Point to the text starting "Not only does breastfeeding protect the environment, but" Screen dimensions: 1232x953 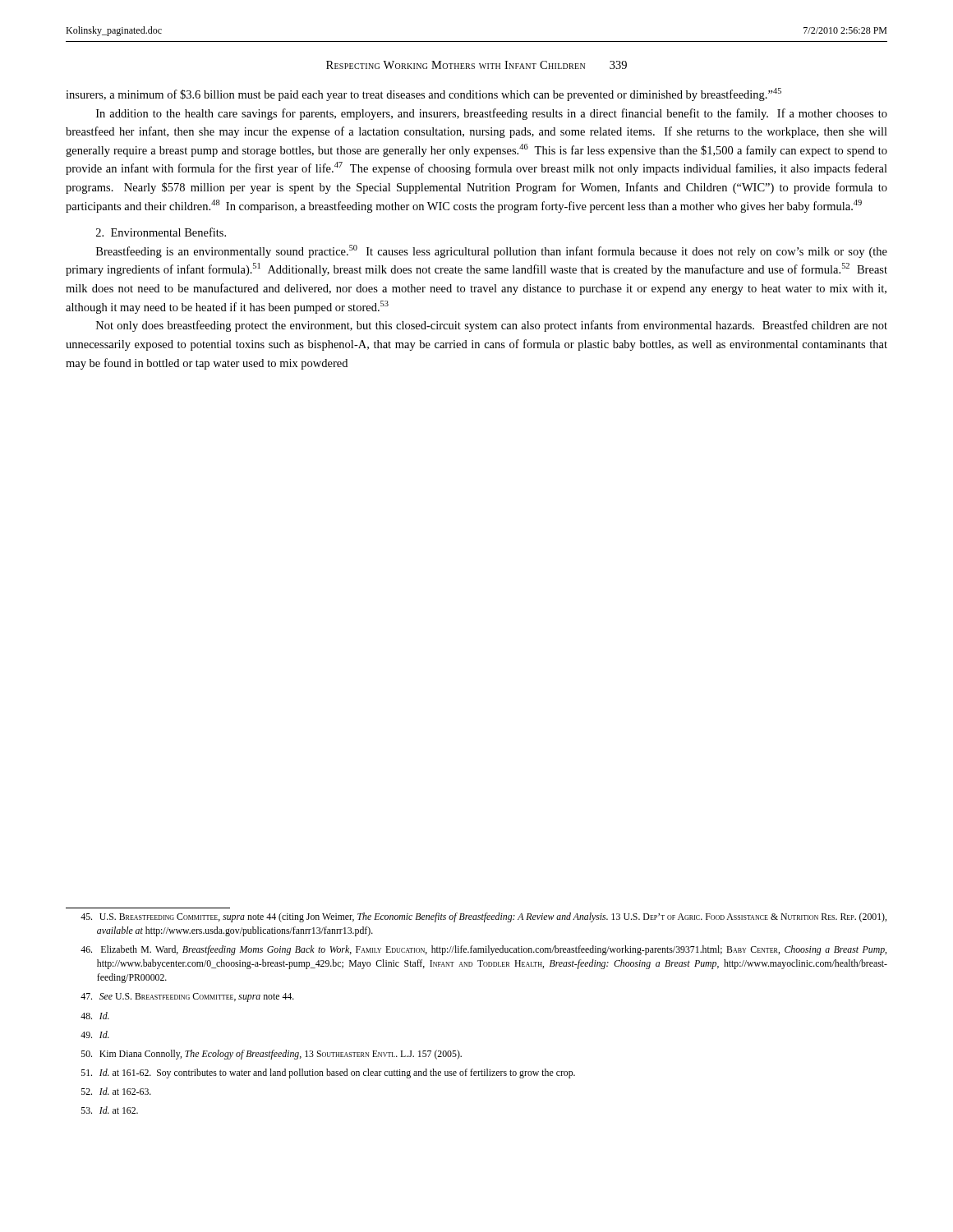[476, 344]
